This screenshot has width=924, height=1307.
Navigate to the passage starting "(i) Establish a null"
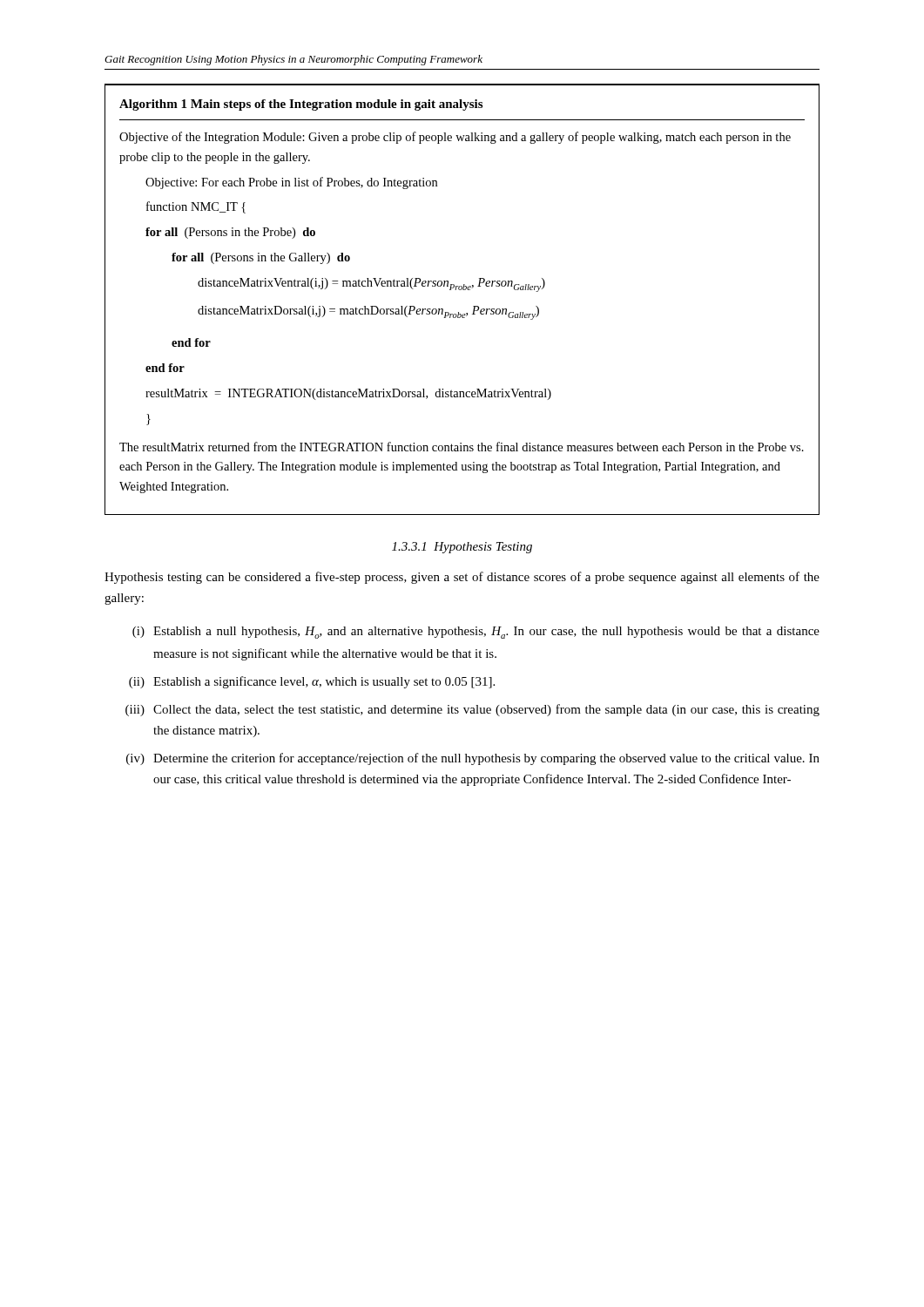(x=462, y=642)
